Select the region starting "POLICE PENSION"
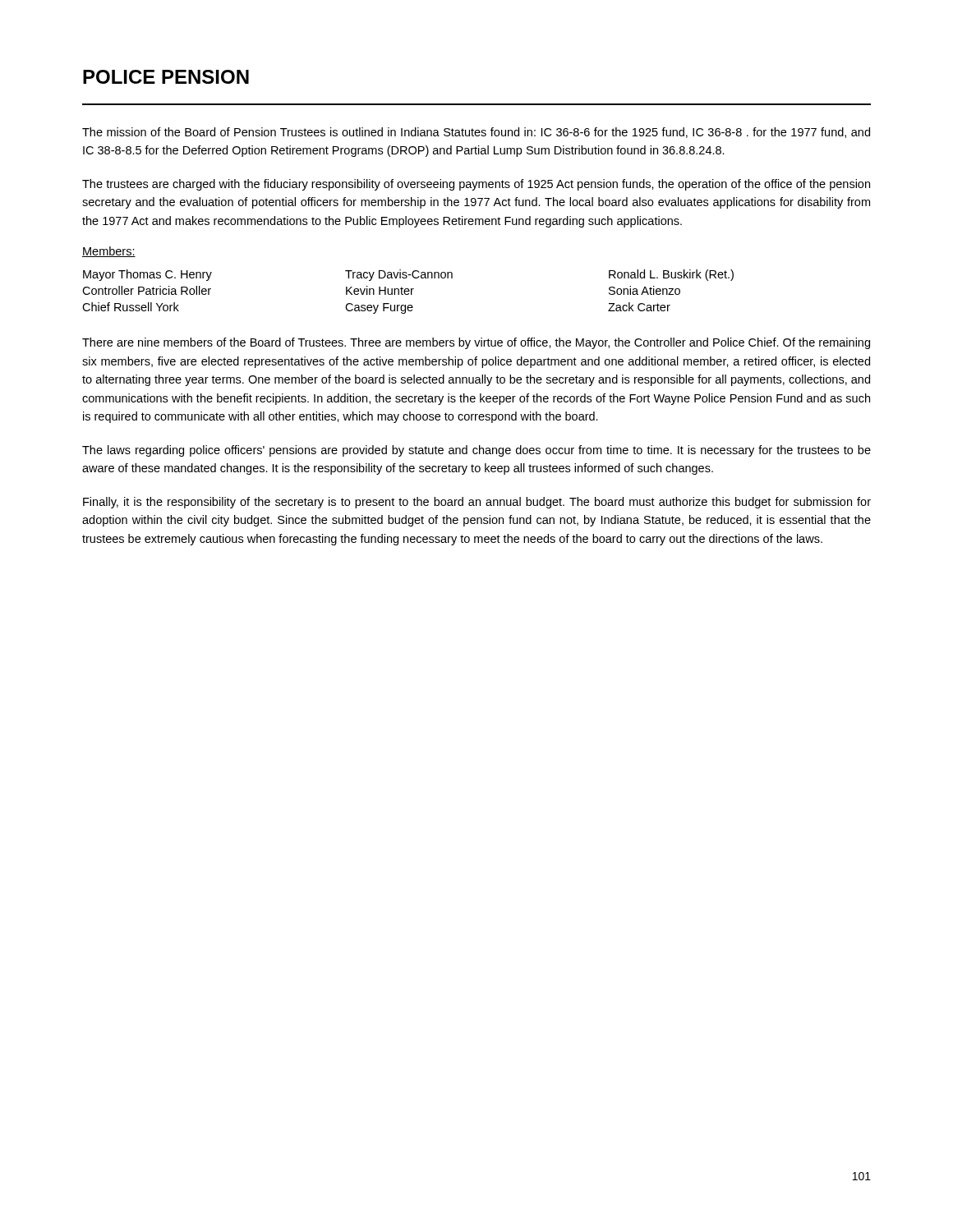 click(x=166, y=77)
